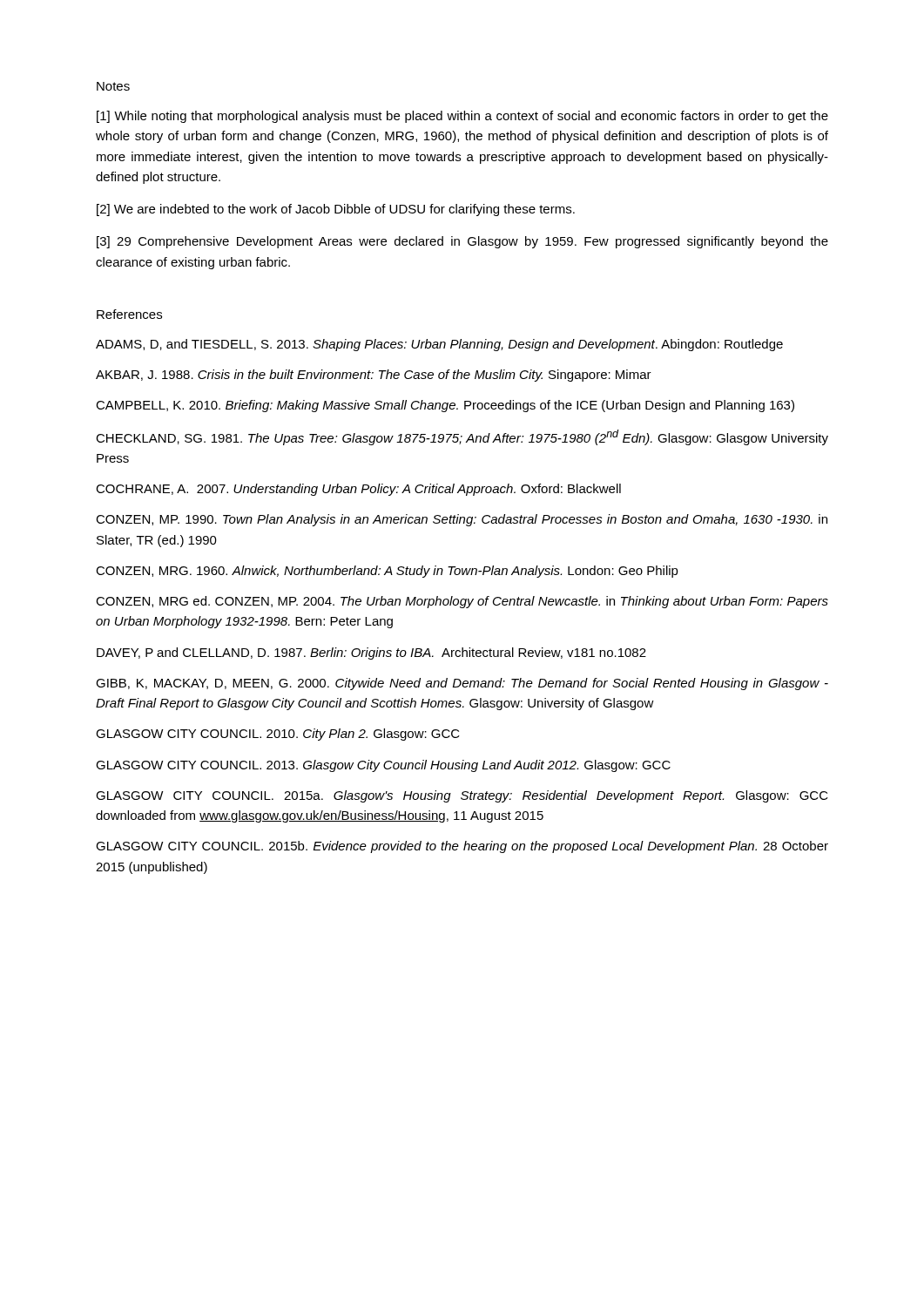Click the passage that begins "COCHRANE, A. 2007. Understanding Urban Policy: A"
Viewport: 924px width, 1307px height.
359,488
